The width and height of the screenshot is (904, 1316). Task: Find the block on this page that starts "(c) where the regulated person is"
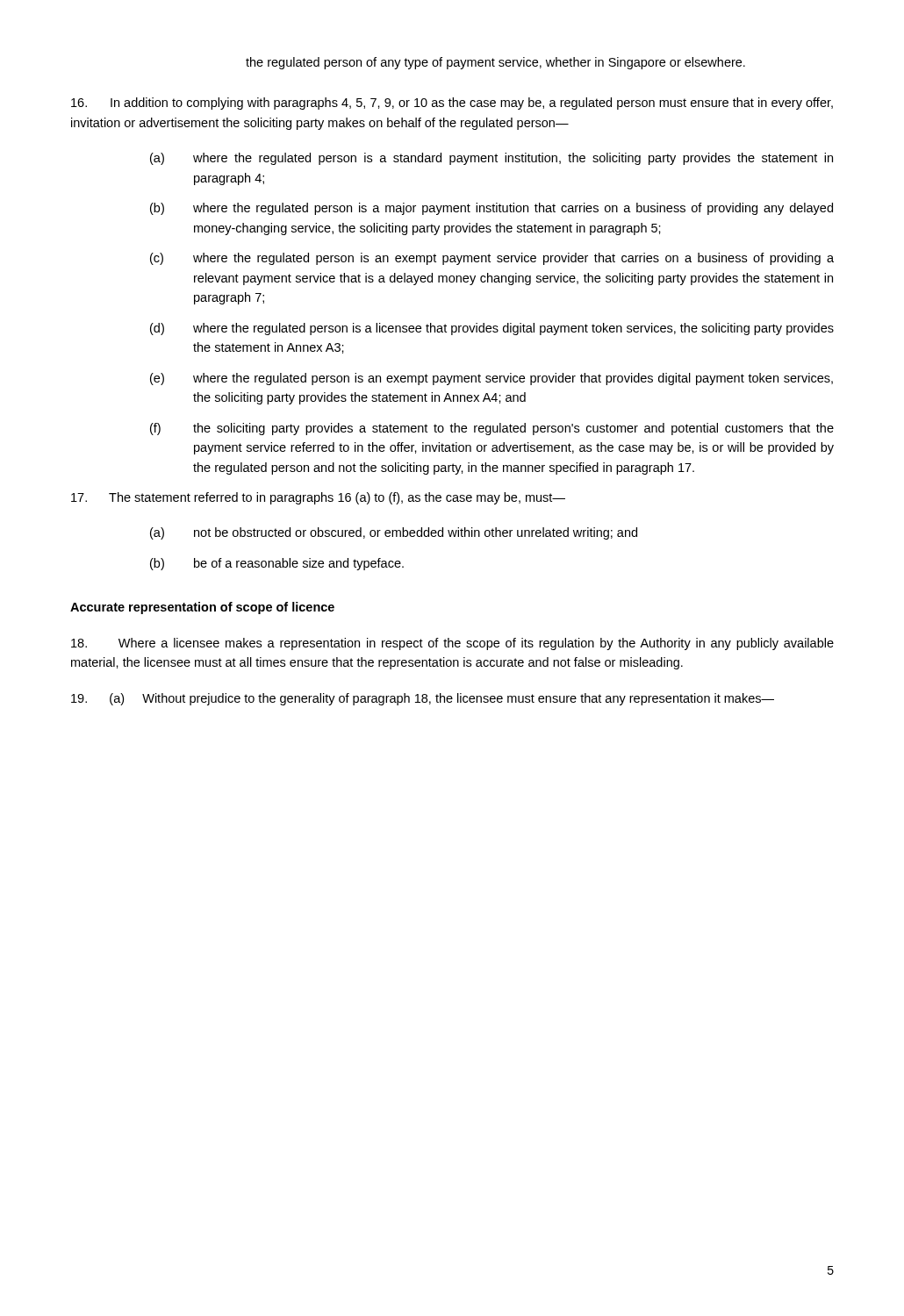pyautogui.click(x=487, y=278)
